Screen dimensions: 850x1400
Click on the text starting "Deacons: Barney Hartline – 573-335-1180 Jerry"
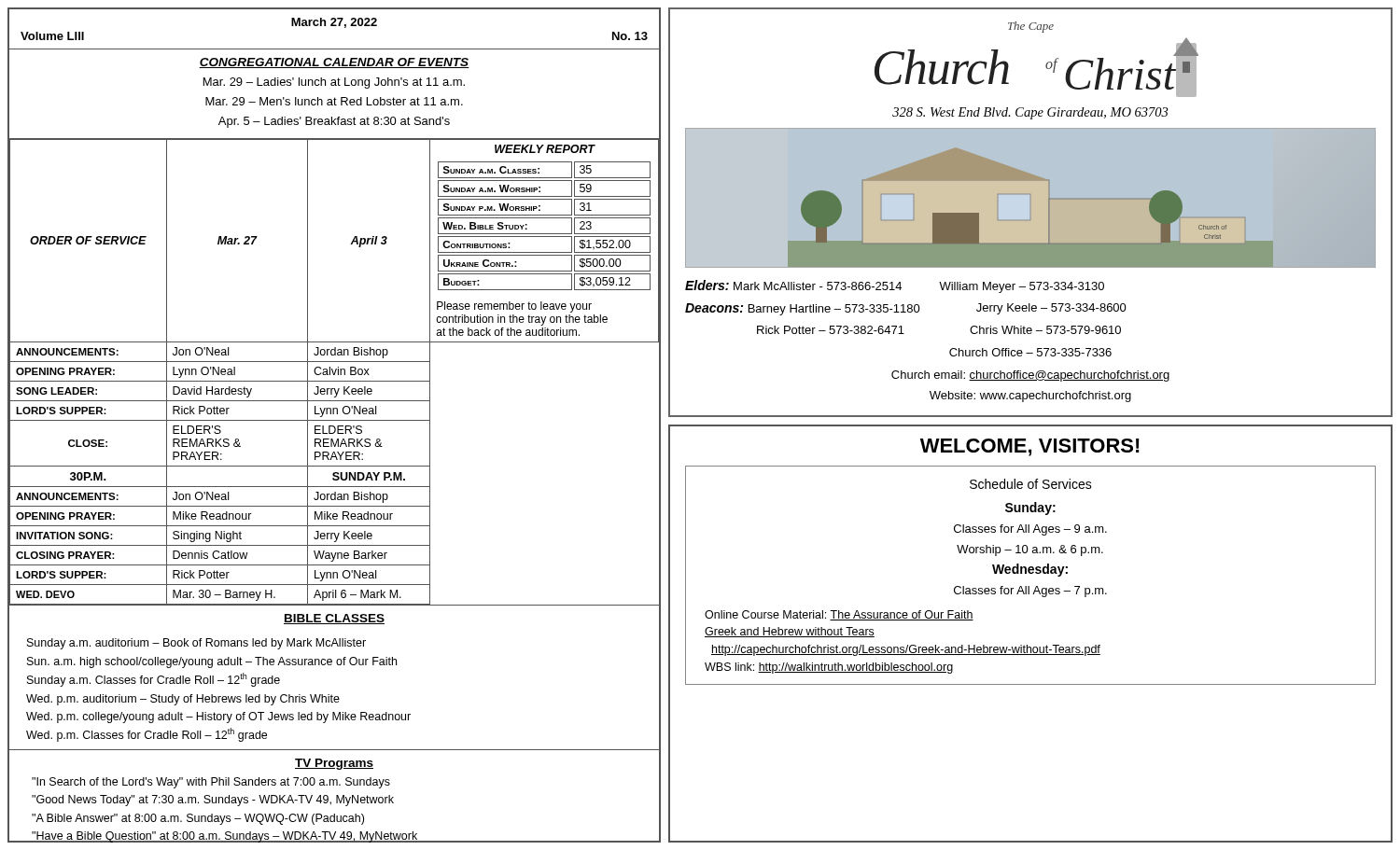[1030, 319]
